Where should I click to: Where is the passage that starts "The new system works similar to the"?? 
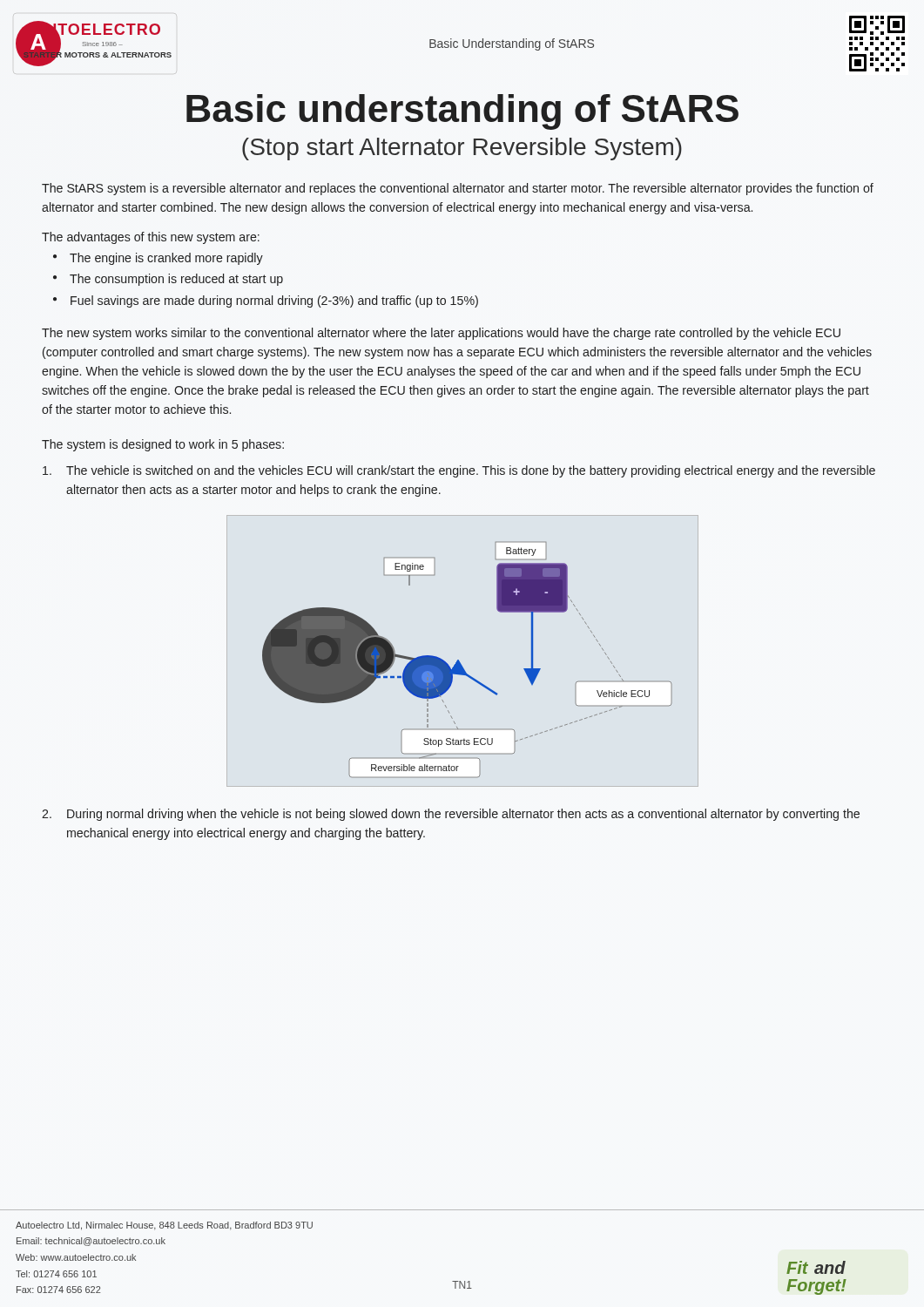pos(462,371)
